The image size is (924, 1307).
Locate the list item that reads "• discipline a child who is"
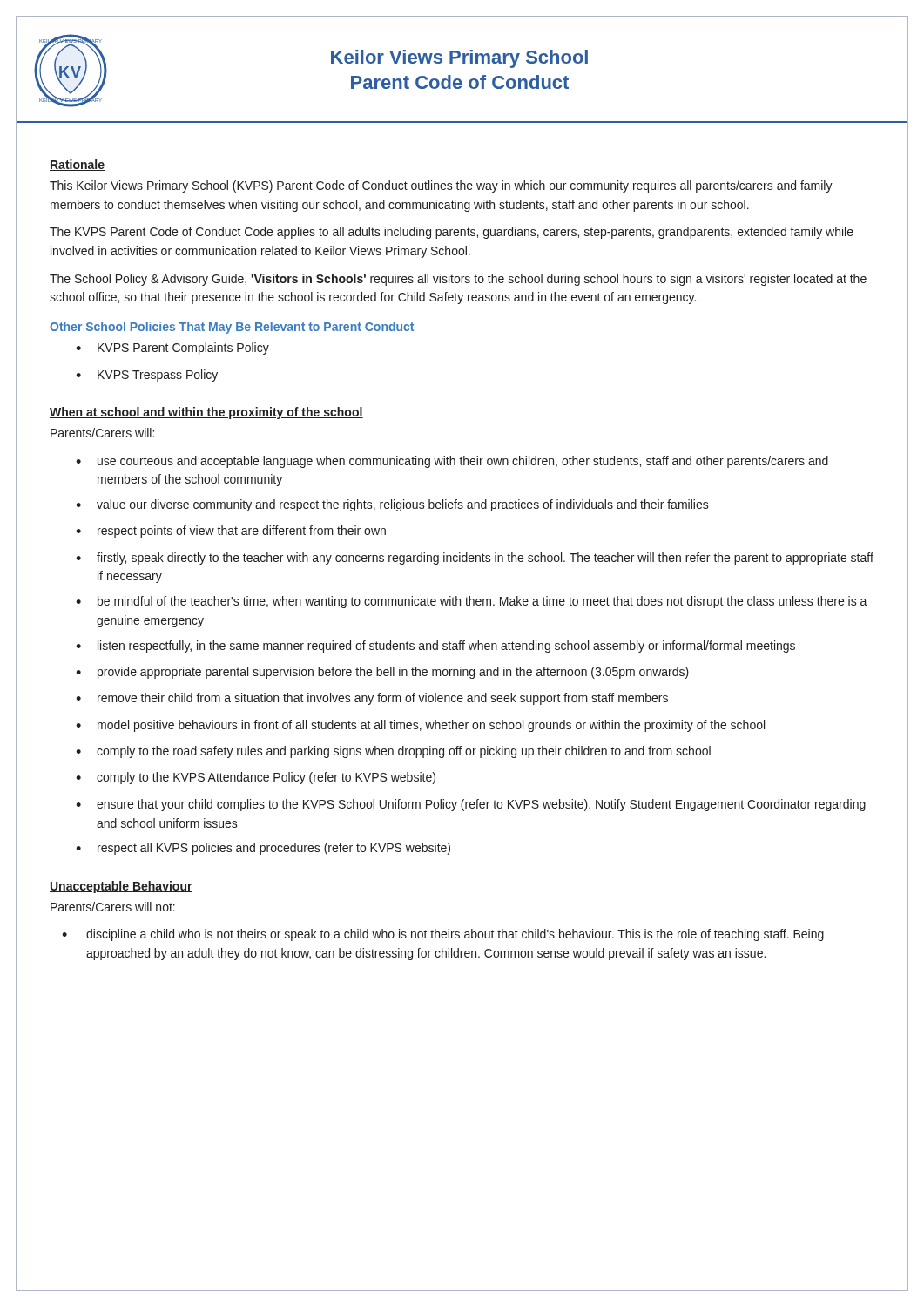(468, 945)
